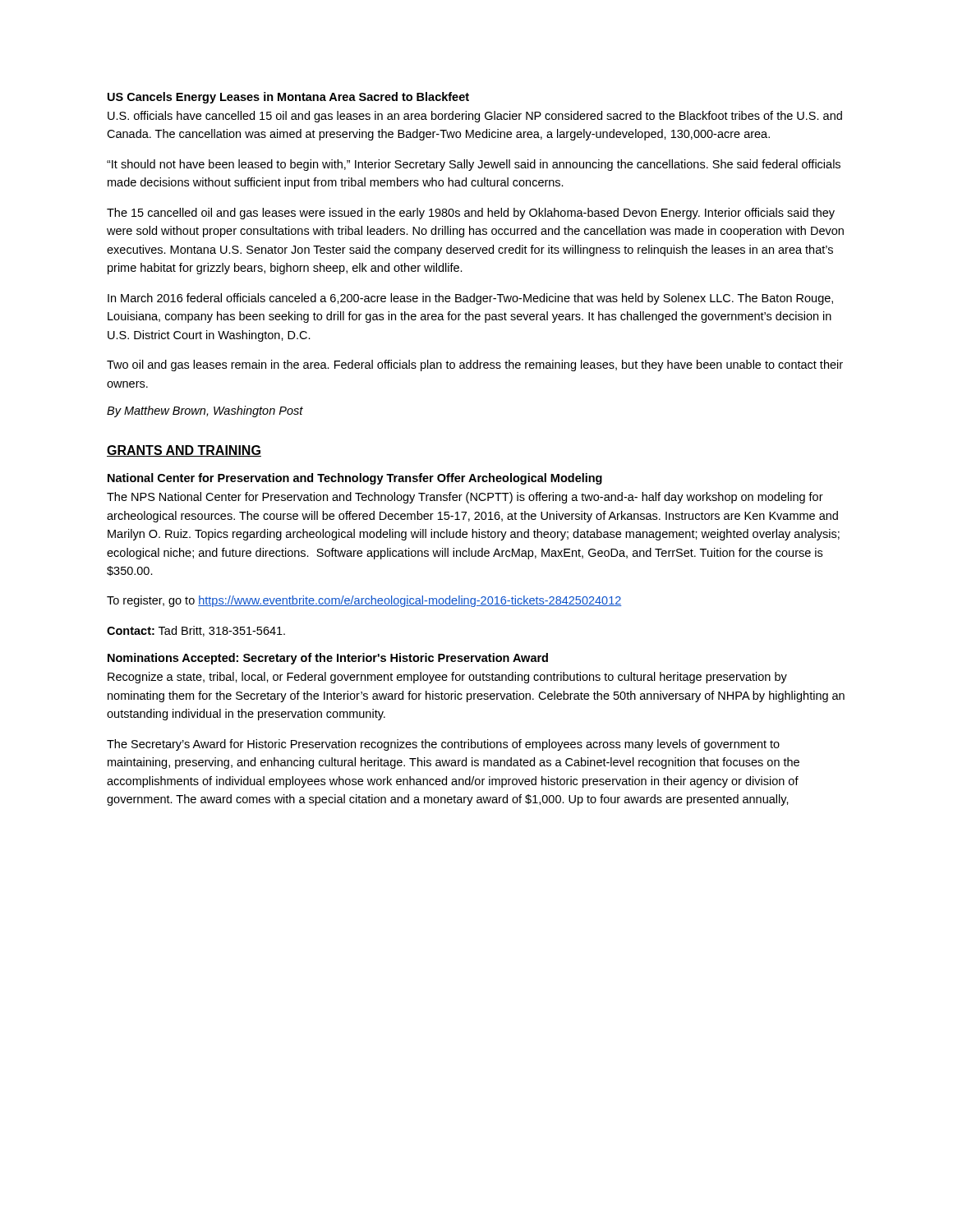The height and width of the screenshot is (1232, 953).
Task: Find the element starting "Recognize a state, tribal,"
Action: (476, 696)
